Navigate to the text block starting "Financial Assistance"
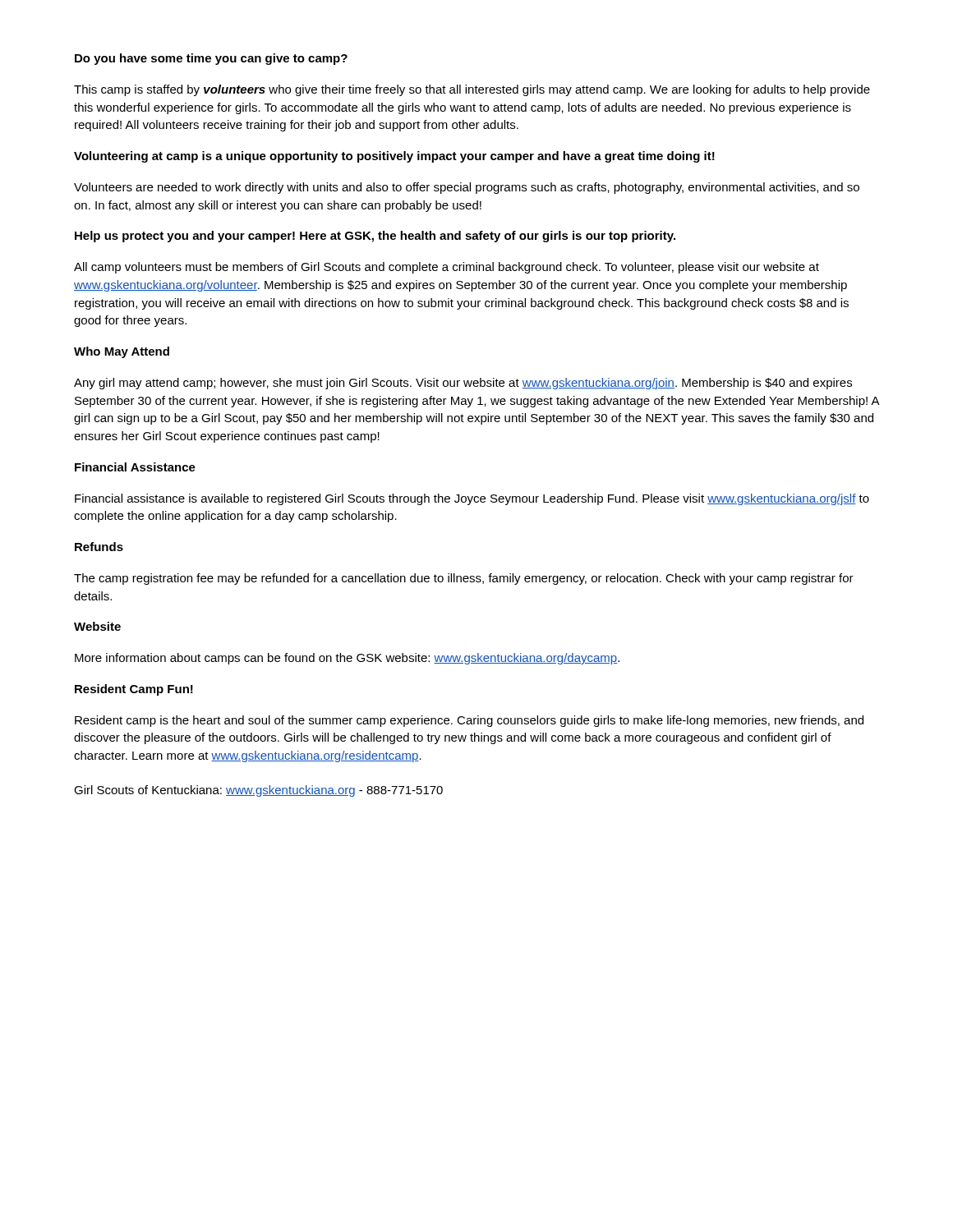Viewport: 953px width, 1232px height. (x=135, y=467)
